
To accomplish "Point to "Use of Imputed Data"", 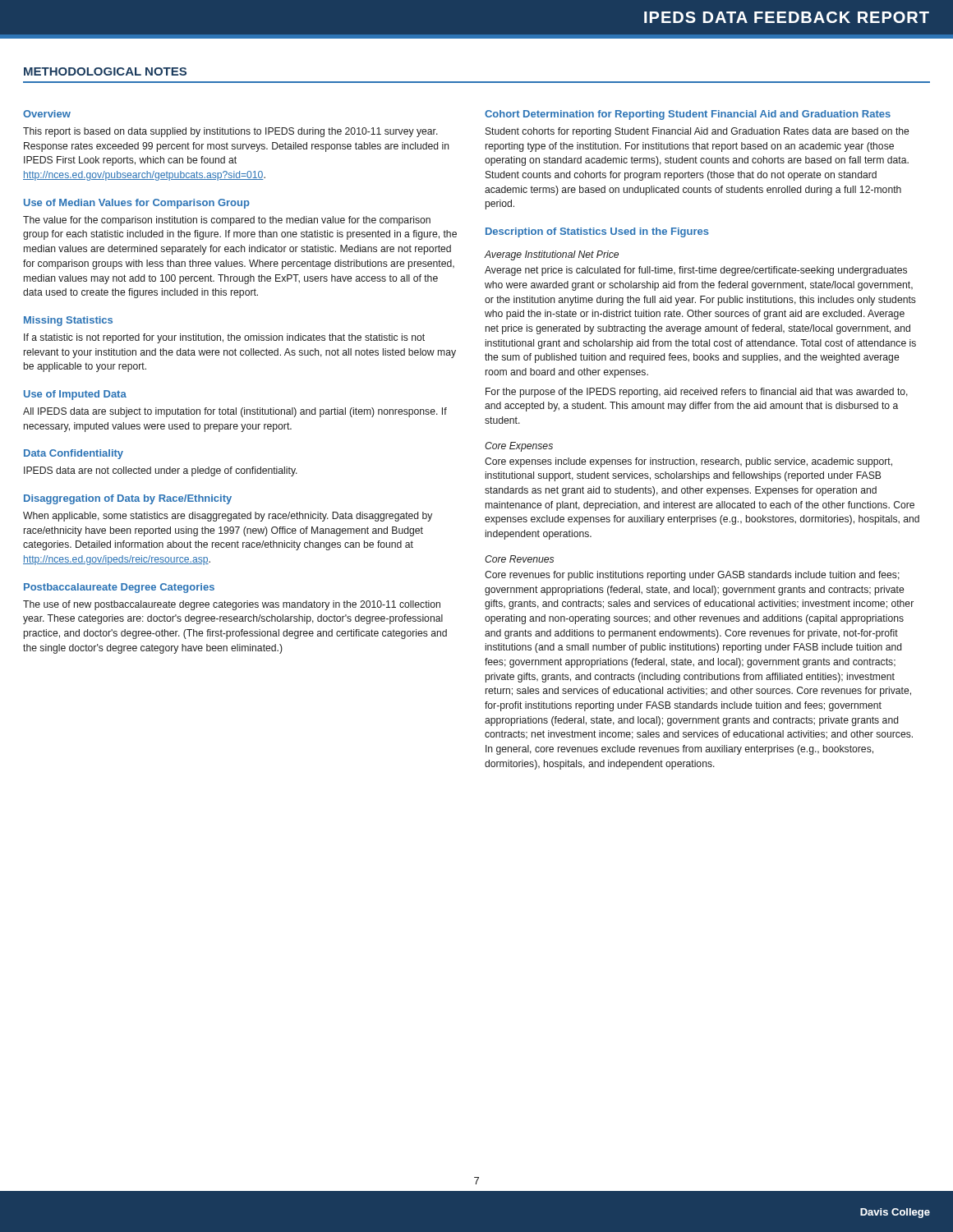I will [75, 394].
